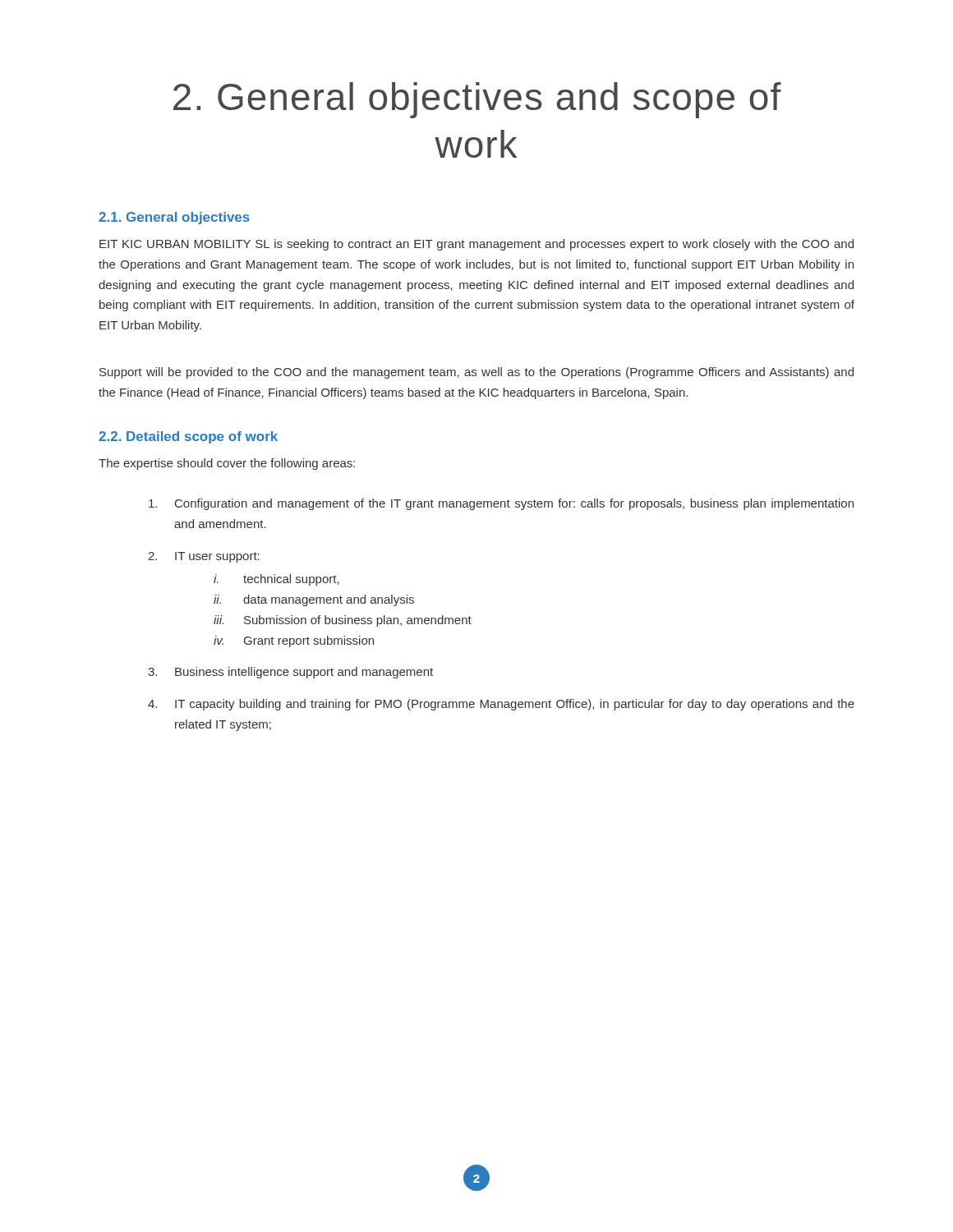Click where it says "2. General objectives and scope ofwork"
The width and height of the screenshot is (953, 1232).
(x=476, y=121)
